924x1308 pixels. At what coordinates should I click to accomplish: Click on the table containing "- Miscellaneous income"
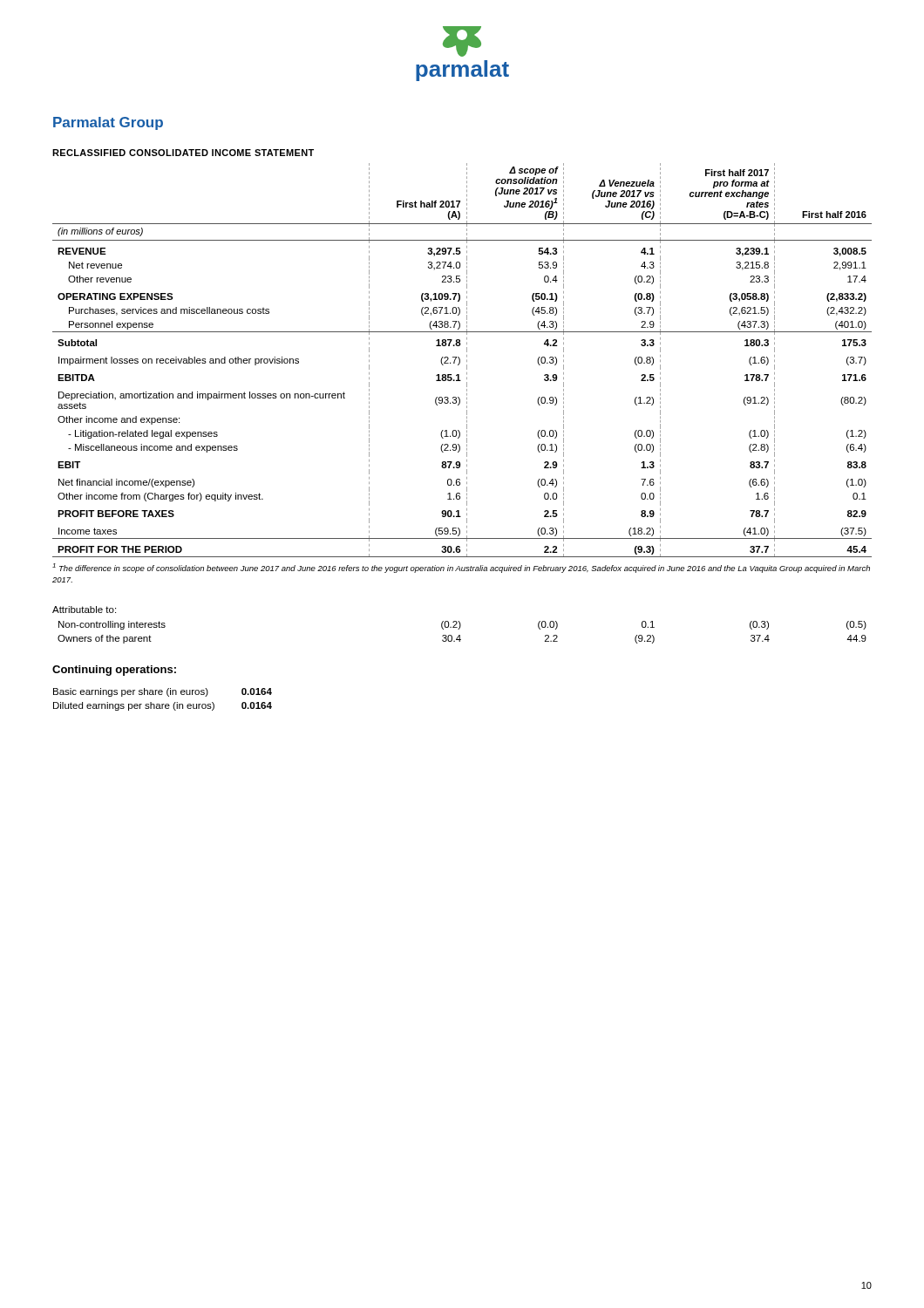pyautogui.click(x=462, y=360)
